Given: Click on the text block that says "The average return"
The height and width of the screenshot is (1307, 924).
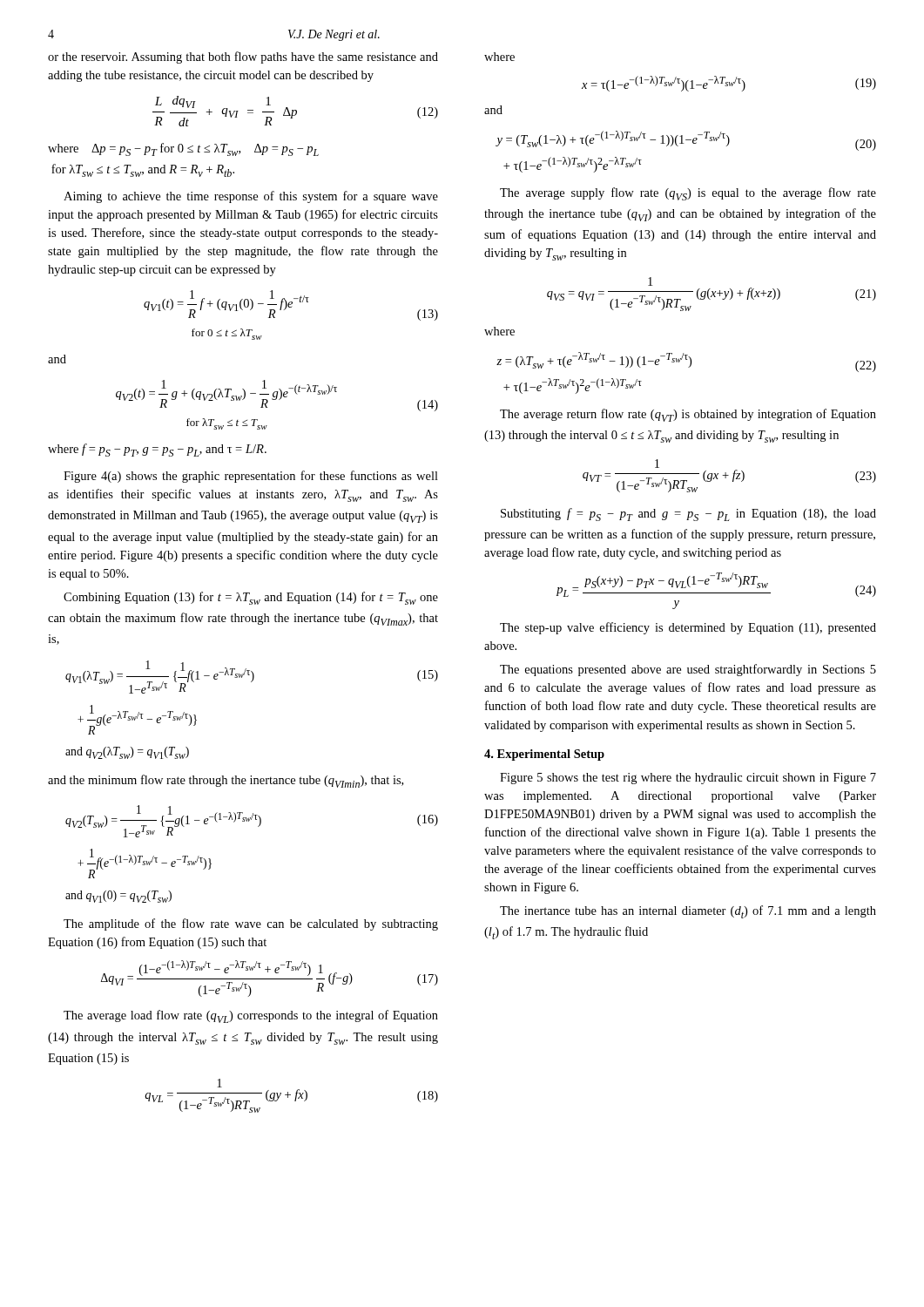Looking at the screenshot, I should point(680,426).
